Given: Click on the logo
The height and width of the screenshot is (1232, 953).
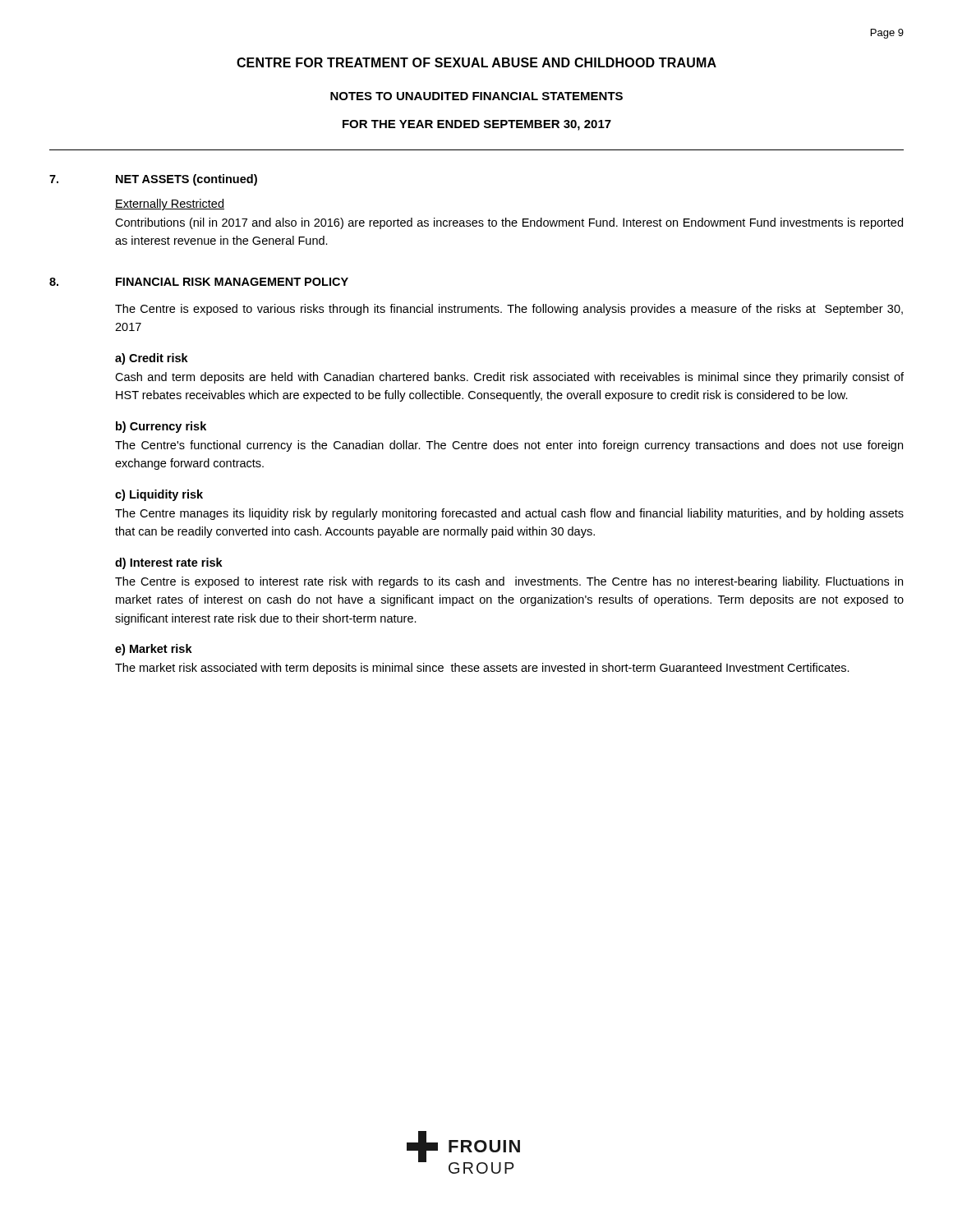Looking at the screenshot, I should point(476,1159).
